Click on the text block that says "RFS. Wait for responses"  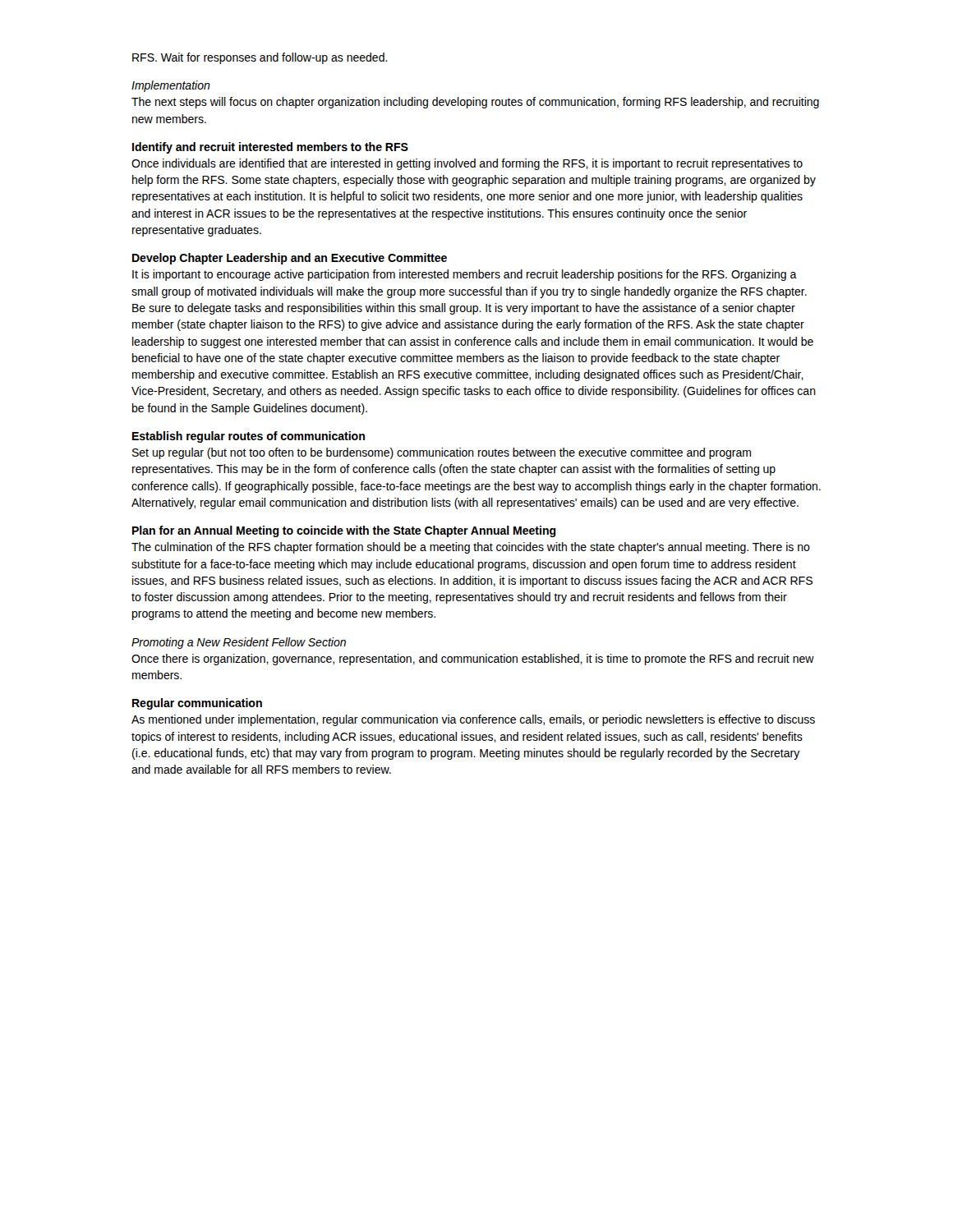pyautogui.click(x=260, y=58)
